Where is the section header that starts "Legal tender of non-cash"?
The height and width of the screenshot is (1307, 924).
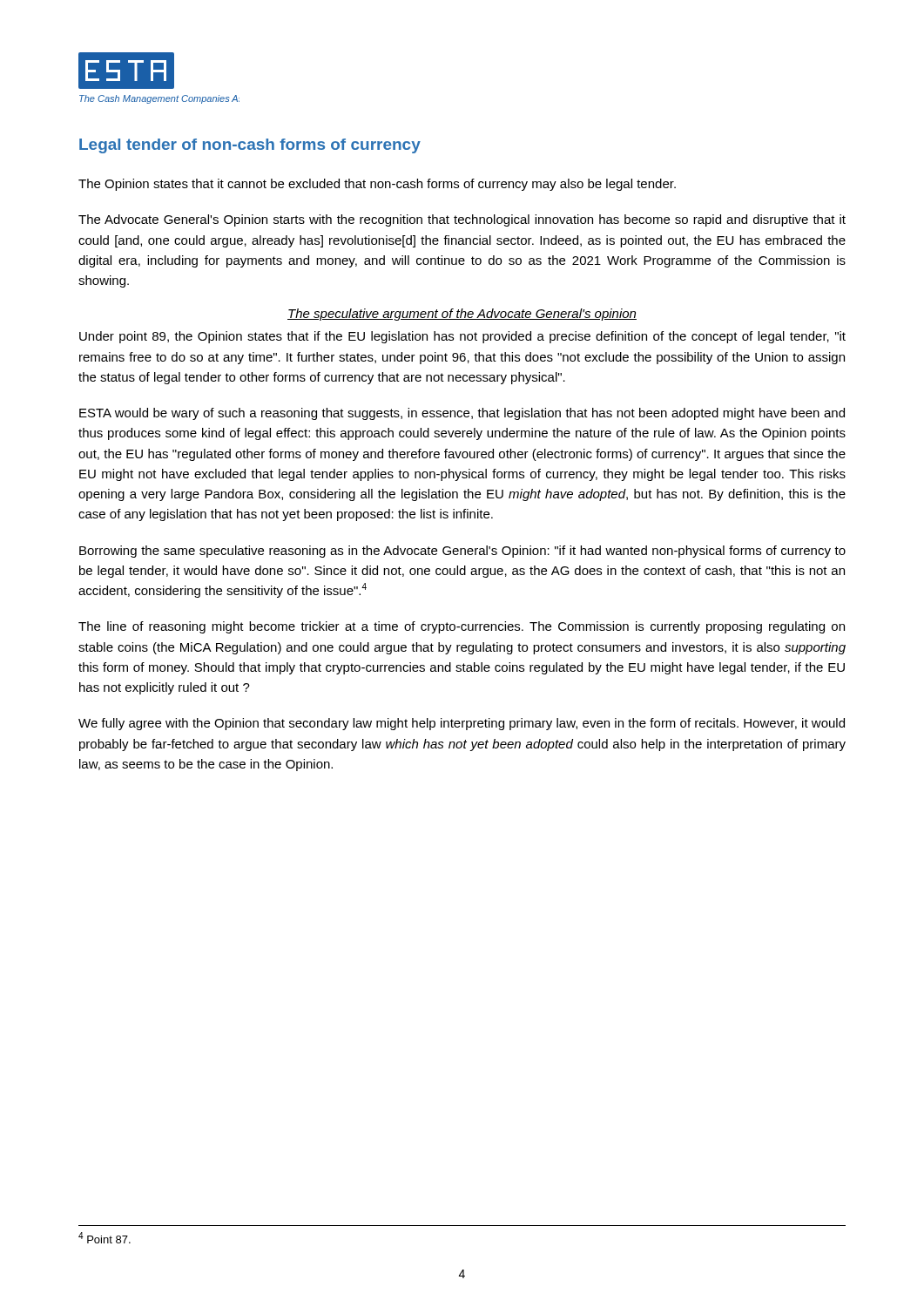(x=249, y=144)
